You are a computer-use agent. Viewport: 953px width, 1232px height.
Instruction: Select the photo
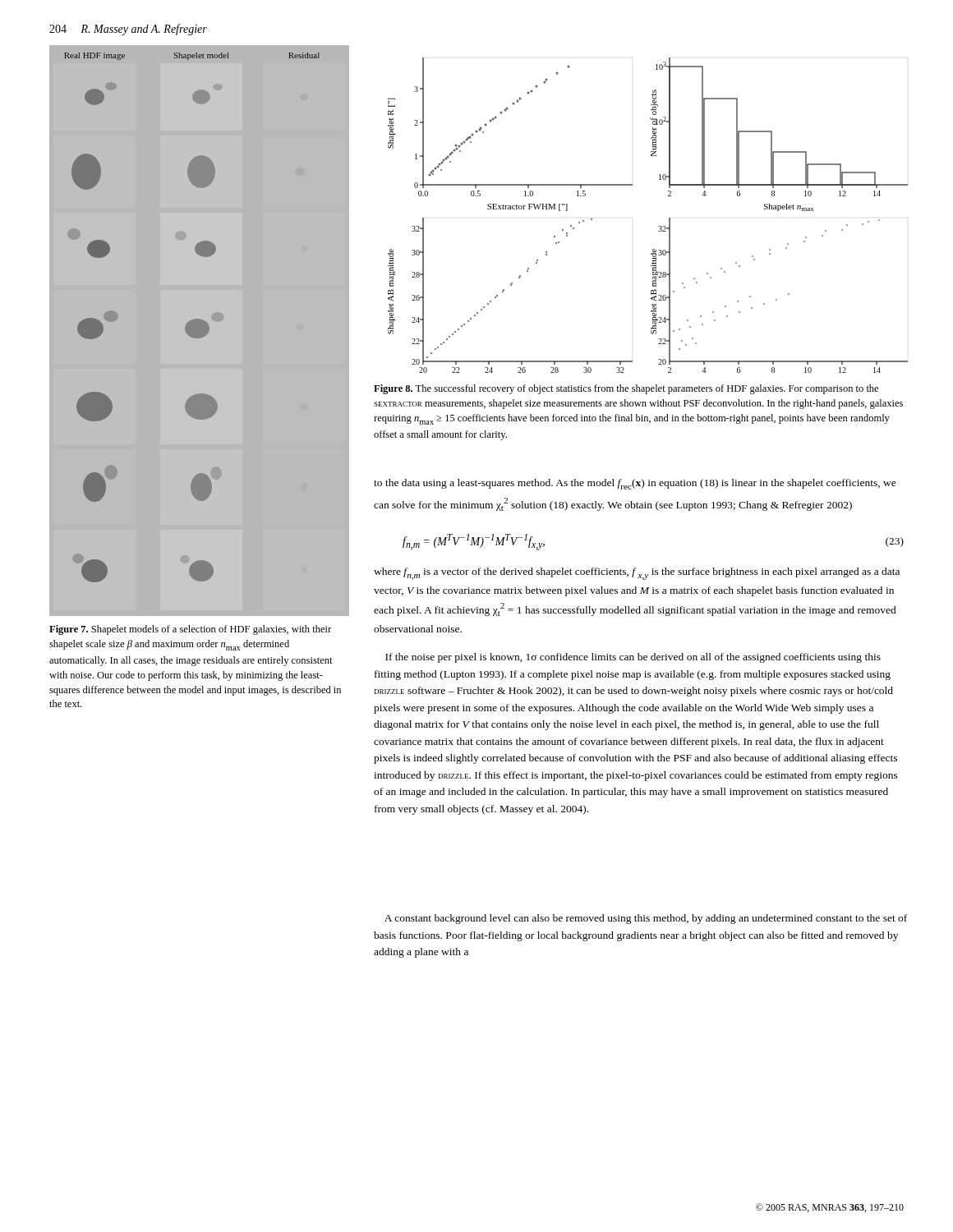coord(199,331)
